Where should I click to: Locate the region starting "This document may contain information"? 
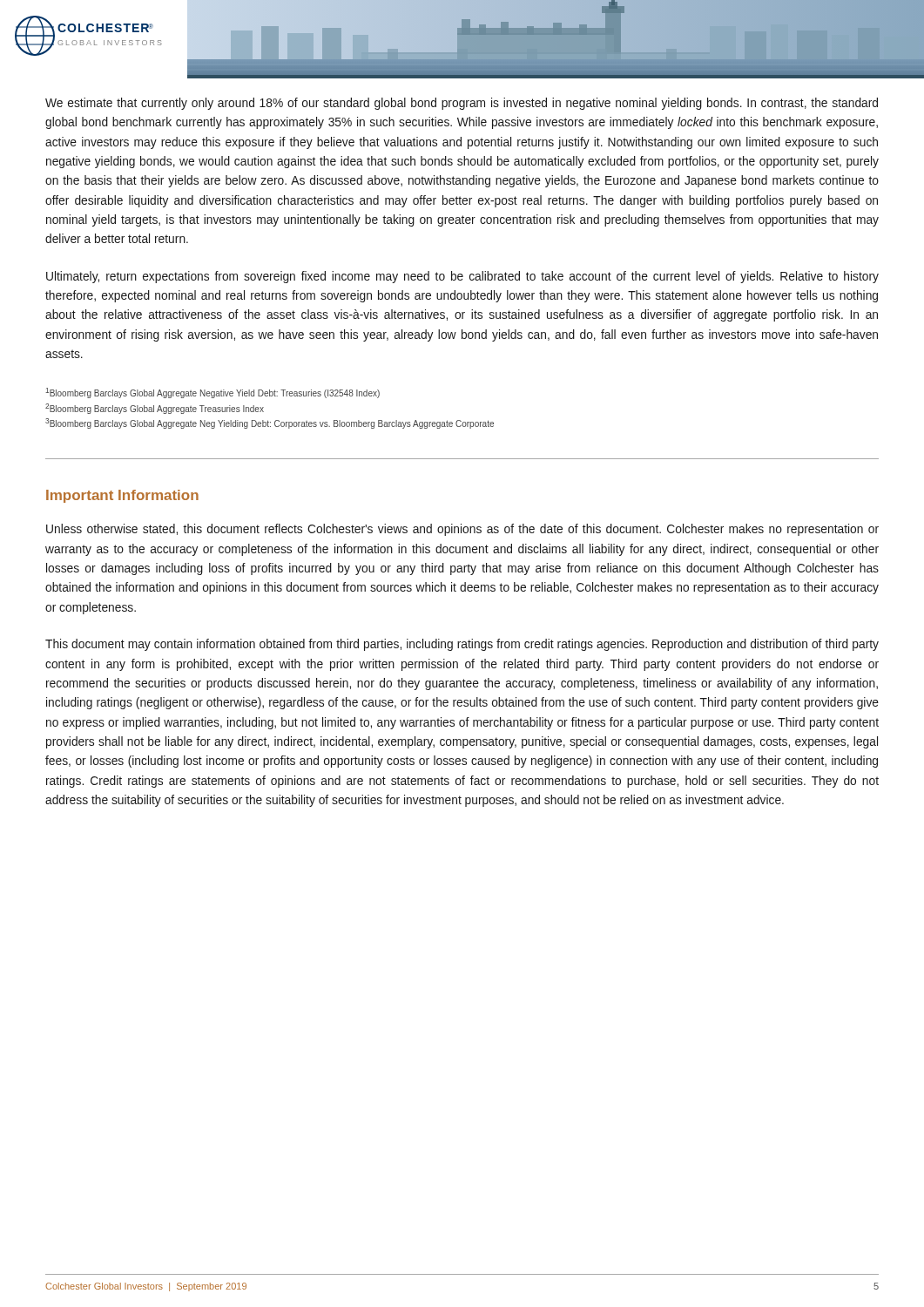click(462, 722)
